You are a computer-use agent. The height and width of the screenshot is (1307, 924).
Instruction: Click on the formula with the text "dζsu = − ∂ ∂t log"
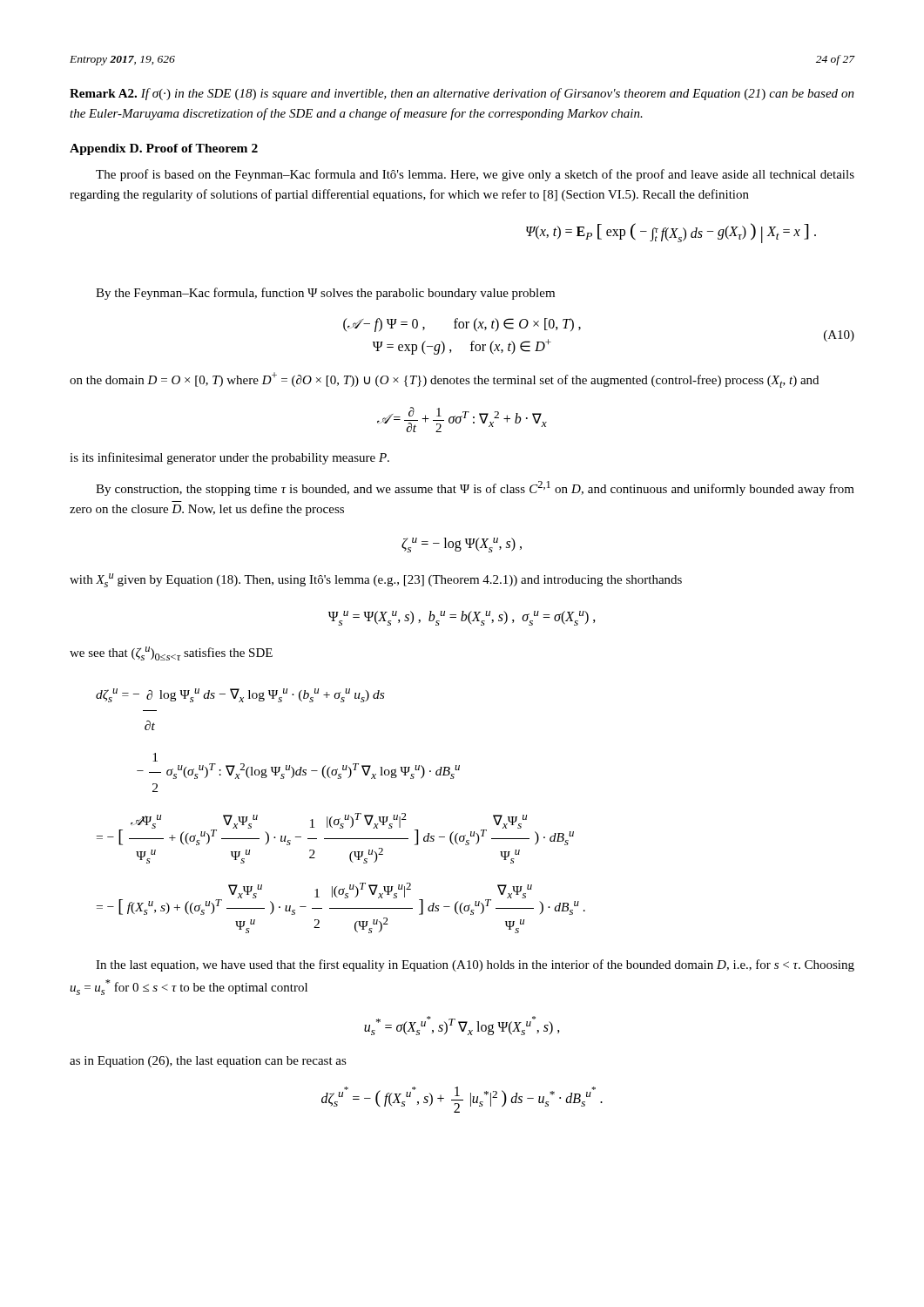click(240, 695)
